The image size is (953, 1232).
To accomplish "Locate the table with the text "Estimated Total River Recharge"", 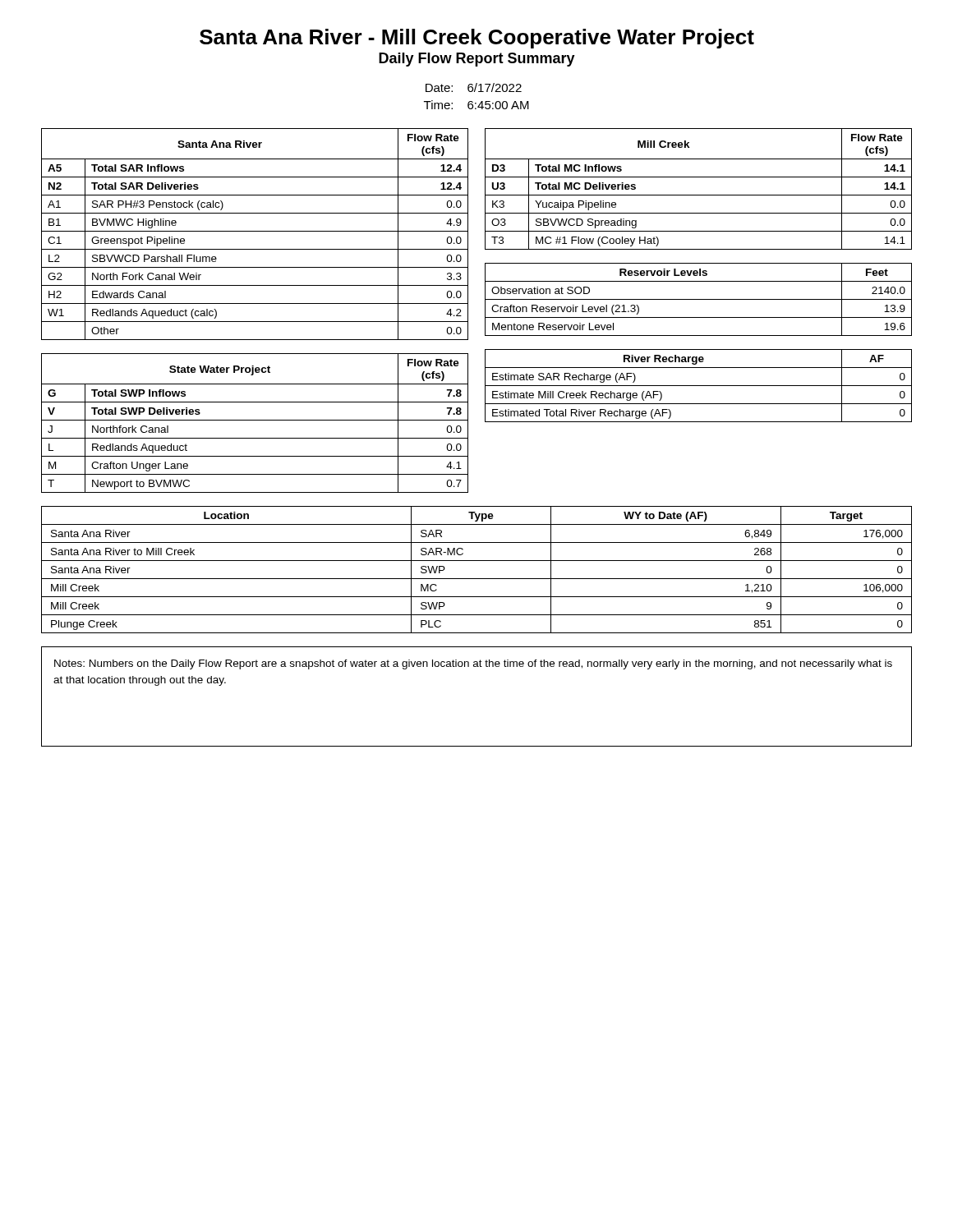I will (x=698, y=386).
